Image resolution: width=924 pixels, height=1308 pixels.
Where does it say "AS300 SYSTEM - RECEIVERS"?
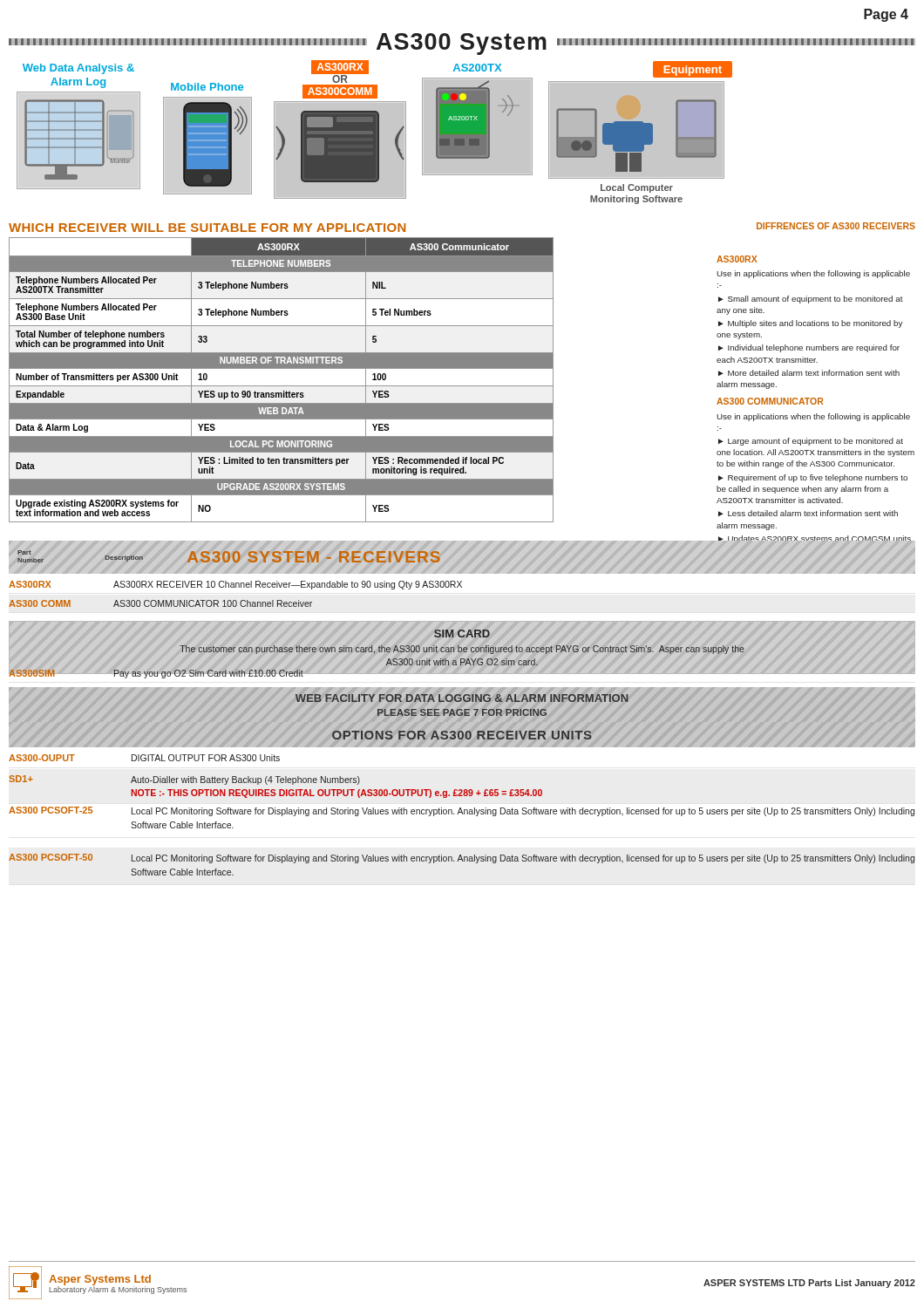pyautogui.click(x=314, y=557)
